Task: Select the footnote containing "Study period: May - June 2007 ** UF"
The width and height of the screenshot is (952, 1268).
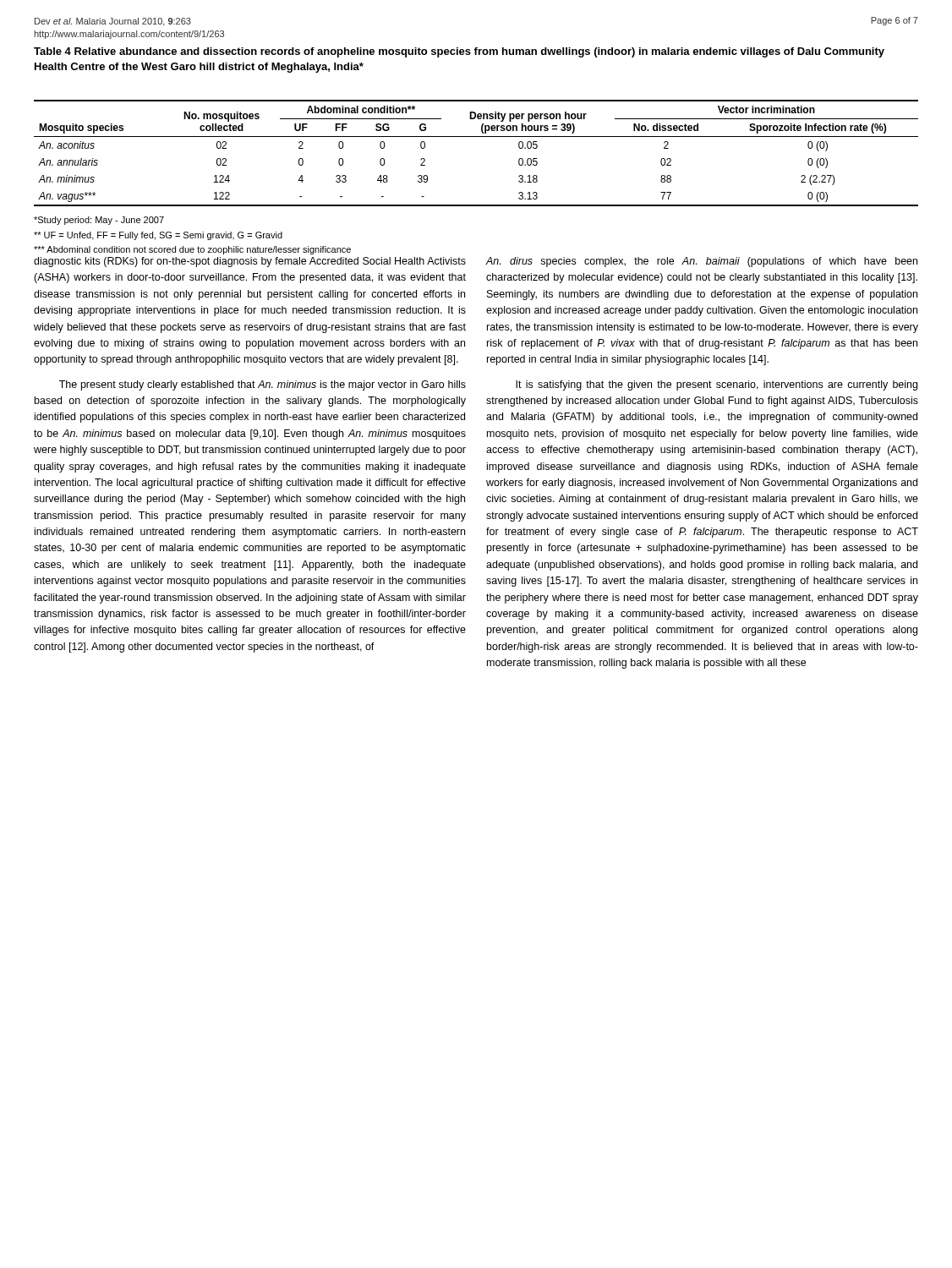Action: pyautogui.click(x=193, y=235)
